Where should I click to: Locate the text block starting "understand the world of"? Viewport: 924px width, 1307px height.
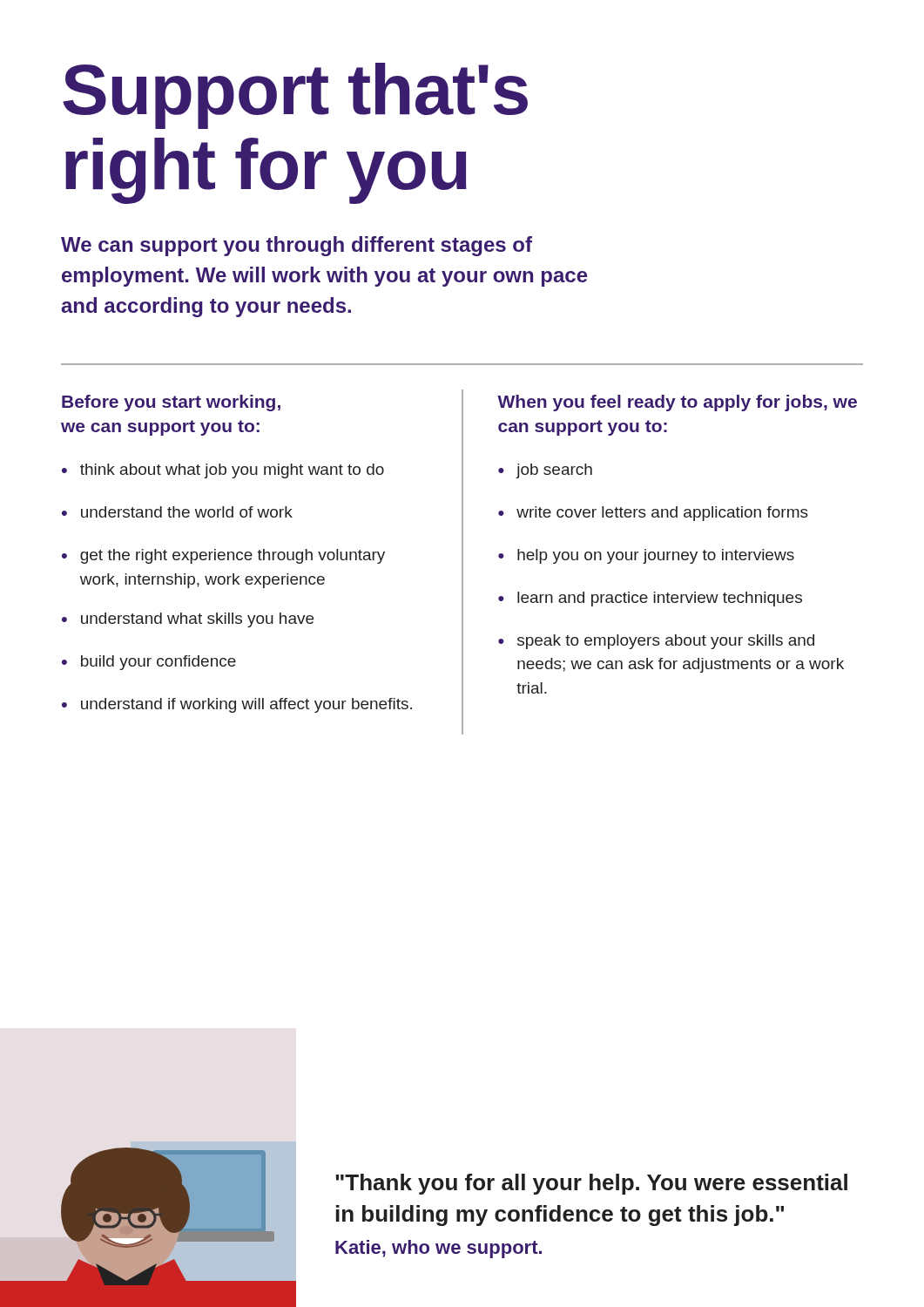pos(186,512)
